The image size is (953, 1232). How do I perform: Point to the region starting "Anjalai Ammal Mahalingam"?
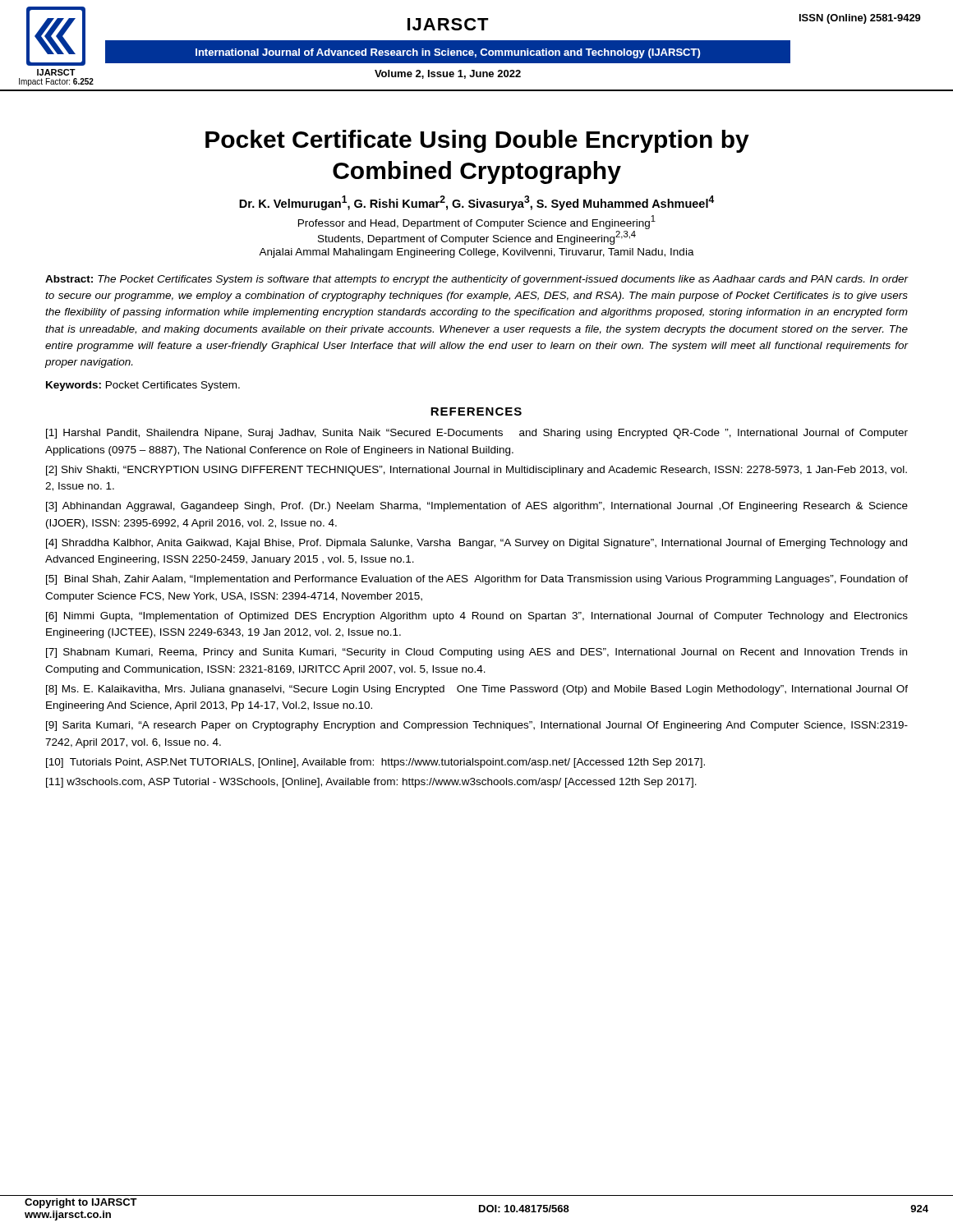click(476, 252)
